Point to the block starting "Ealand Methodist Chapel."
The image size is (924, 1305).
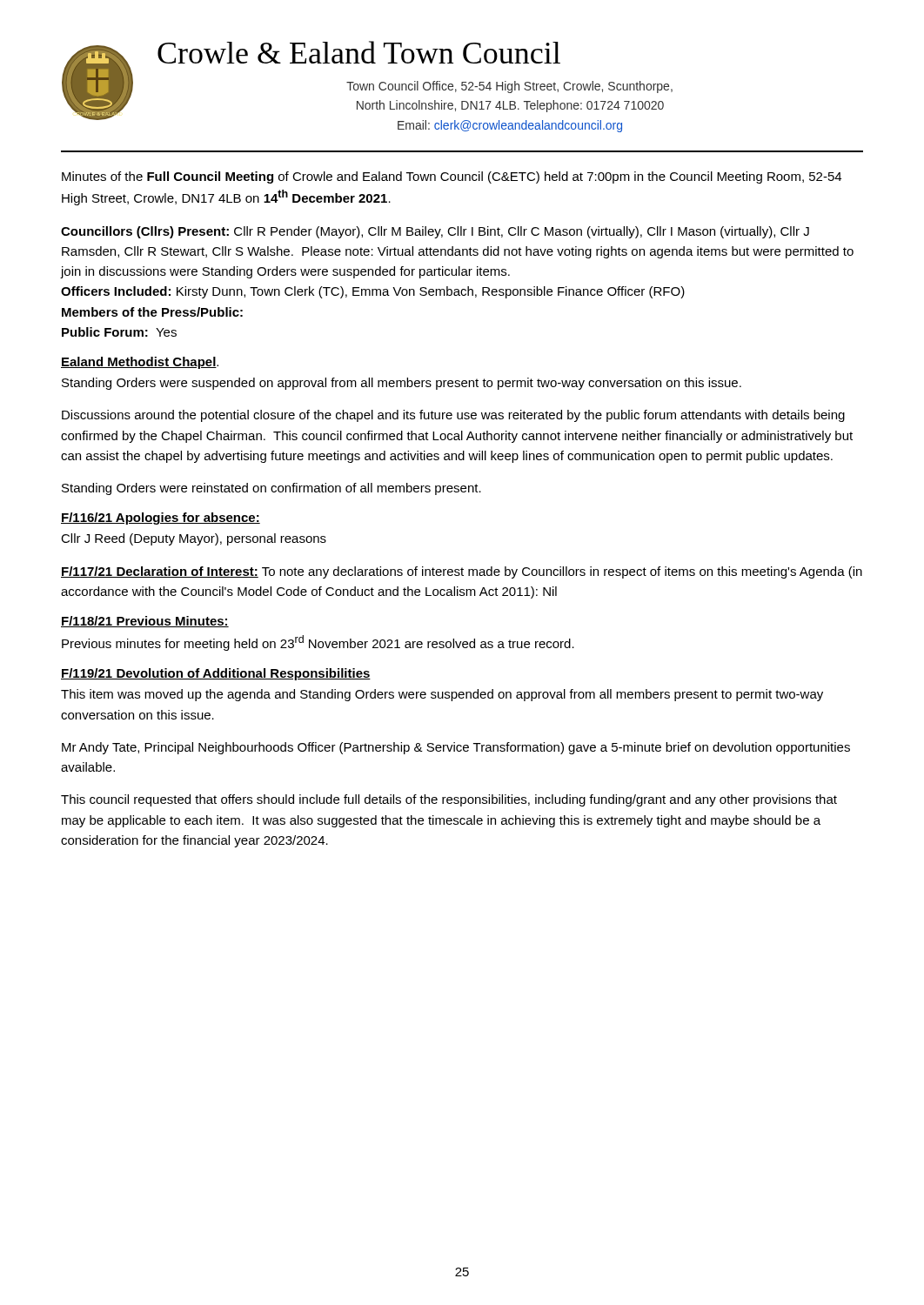140,362
